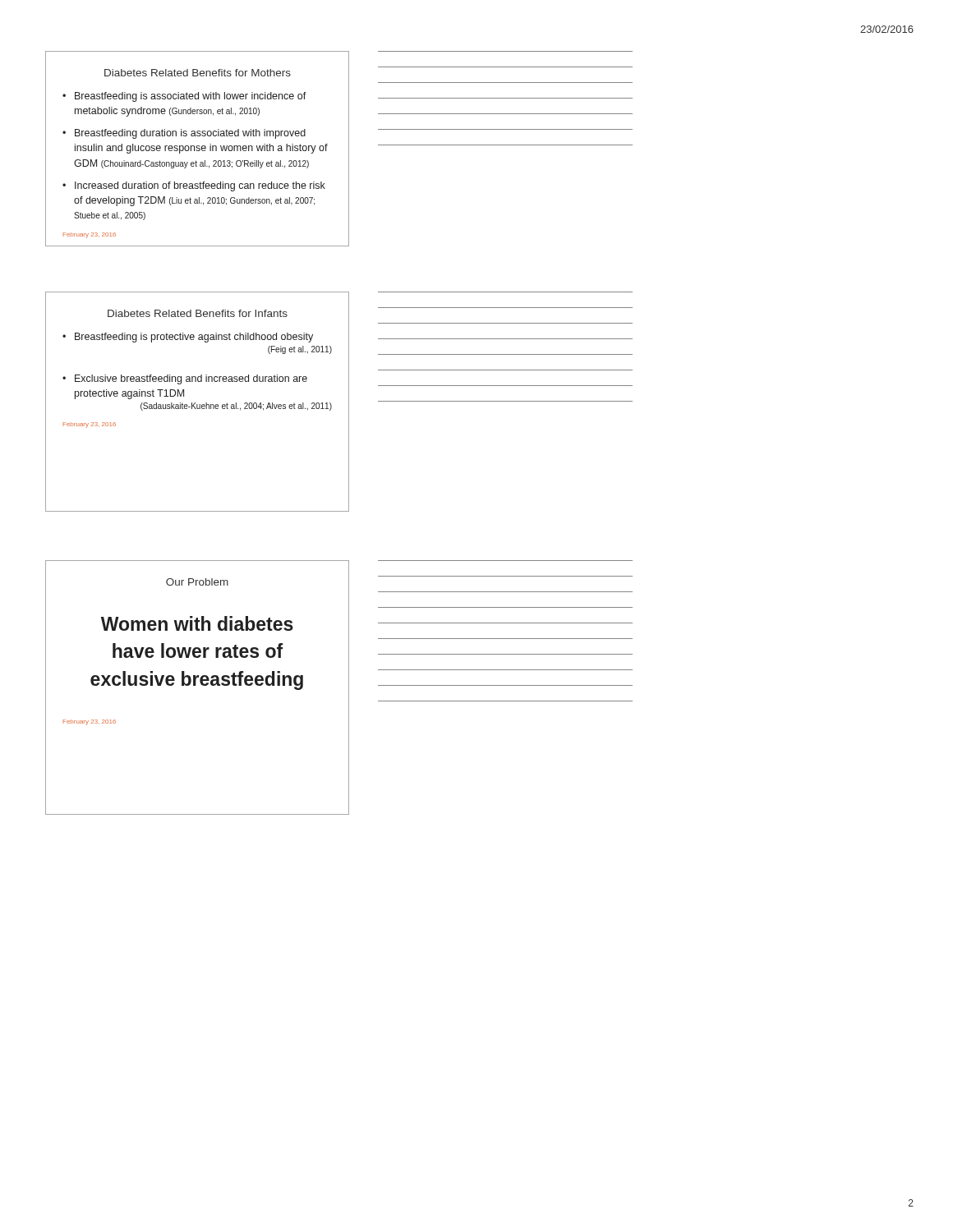The image size is (953, 1232).
Task: Point to the region starting "Breastfeeding duration is"
Action: (x=201, y=148)
